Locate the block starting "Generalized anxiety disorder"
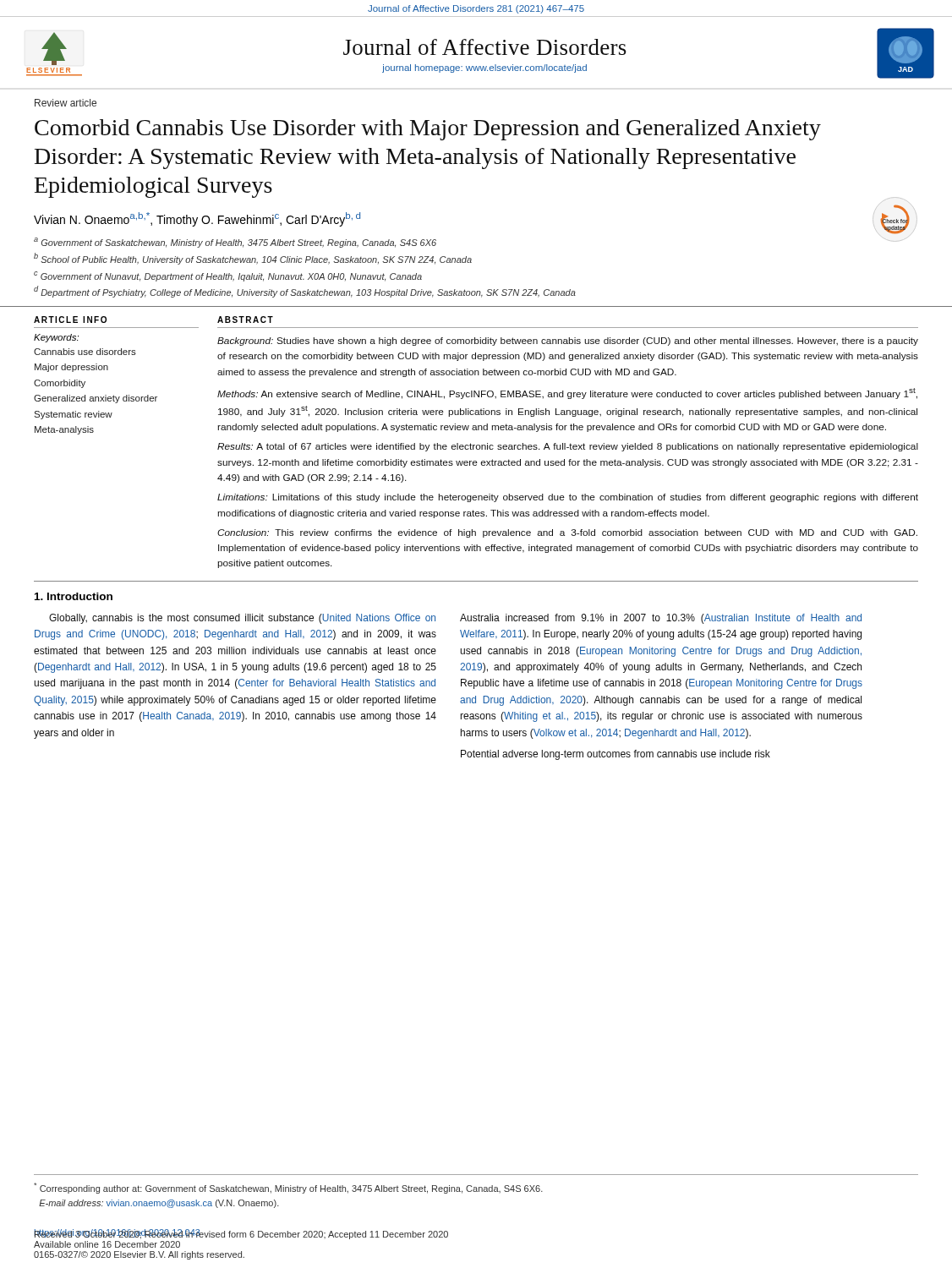 [96, 398]
